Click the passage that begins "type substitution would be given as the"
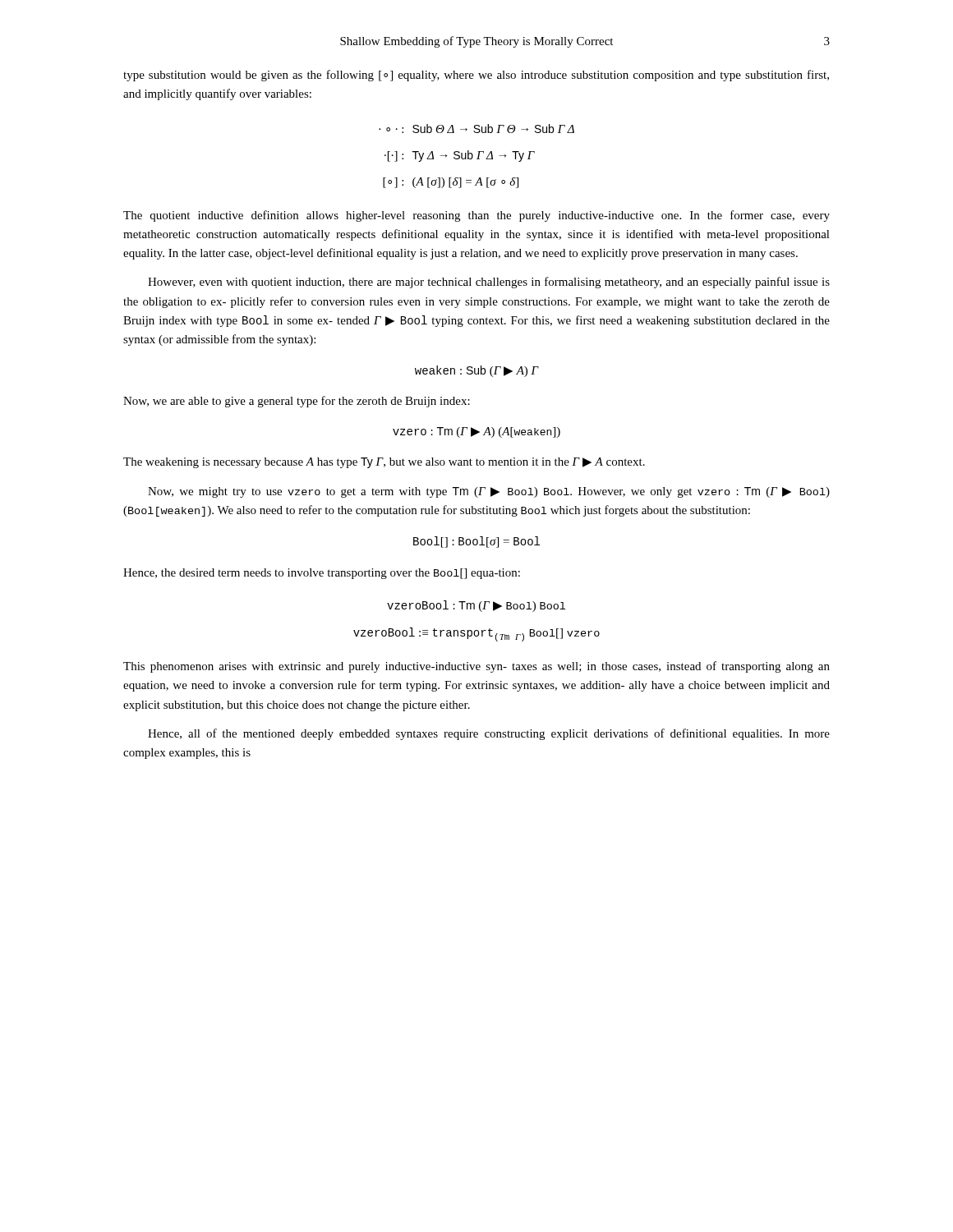Viewport: 953px width, 1232px height. [x=476, y=84]
